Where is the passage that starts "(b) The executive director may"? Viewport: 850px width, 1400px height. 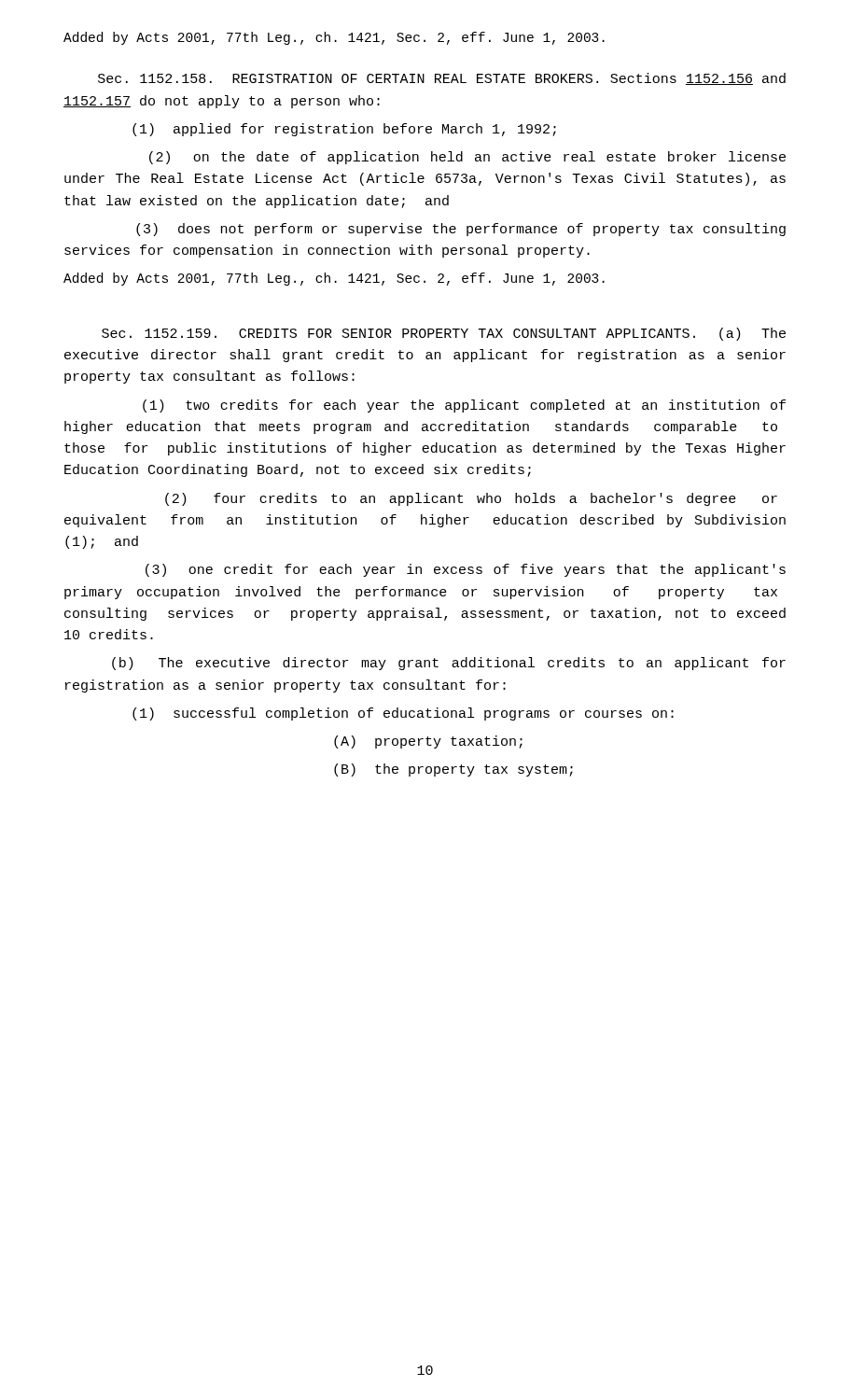425,675
